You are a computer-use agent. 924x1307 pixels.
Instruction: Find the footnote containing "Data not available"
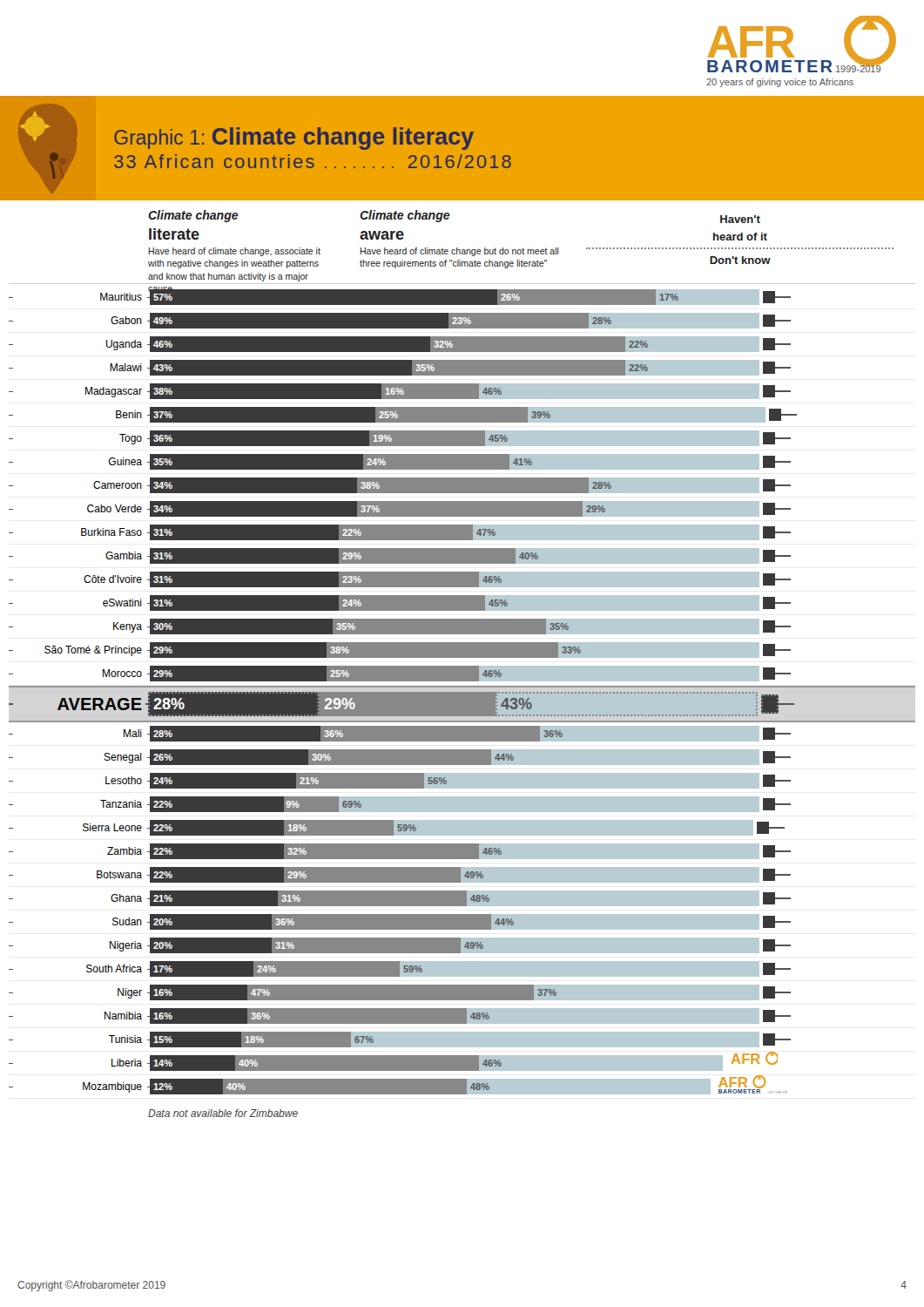coord(223,1114)
